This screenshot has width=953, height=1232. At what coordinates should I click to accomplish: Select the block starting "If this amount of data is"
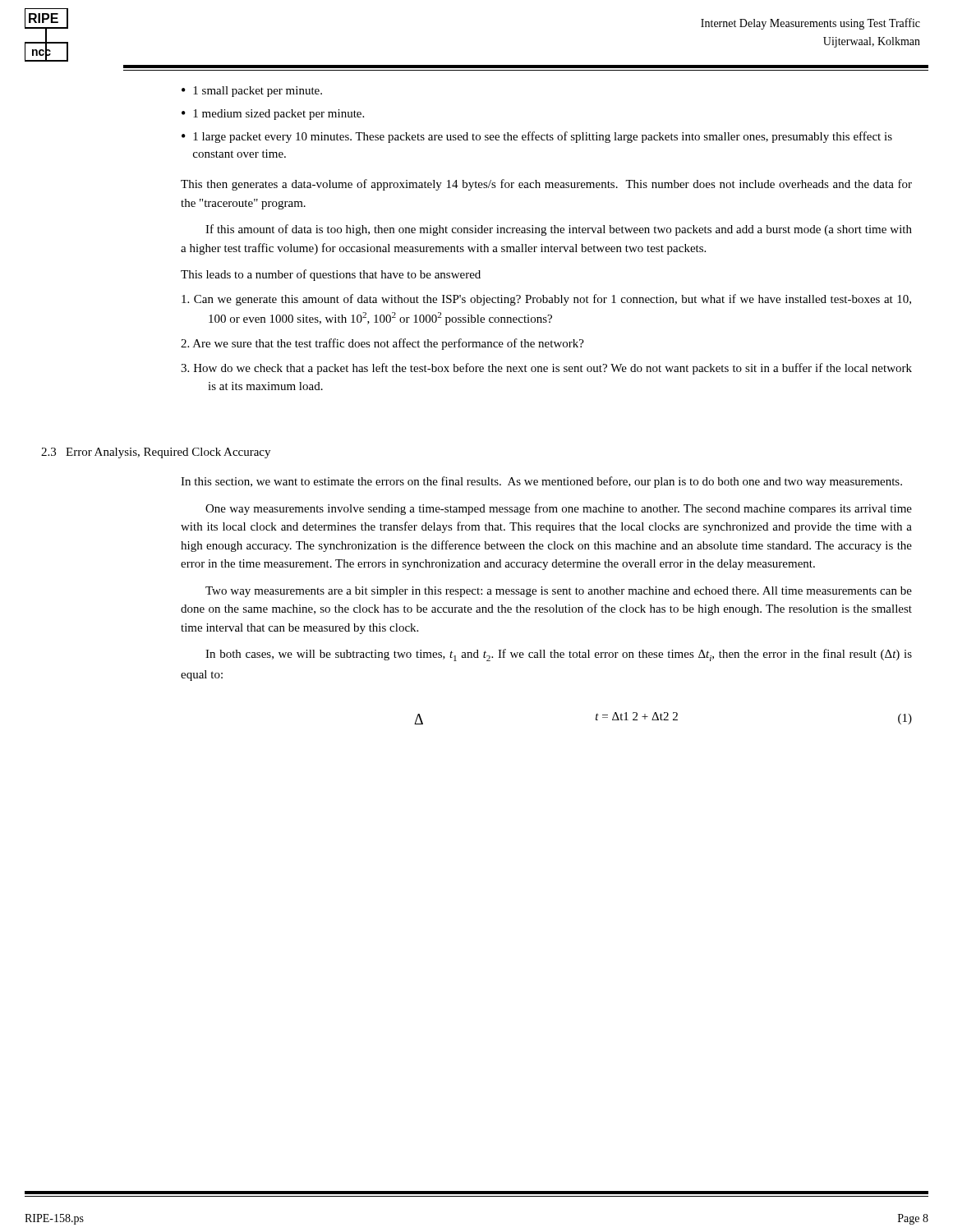[x=546, y=238]
